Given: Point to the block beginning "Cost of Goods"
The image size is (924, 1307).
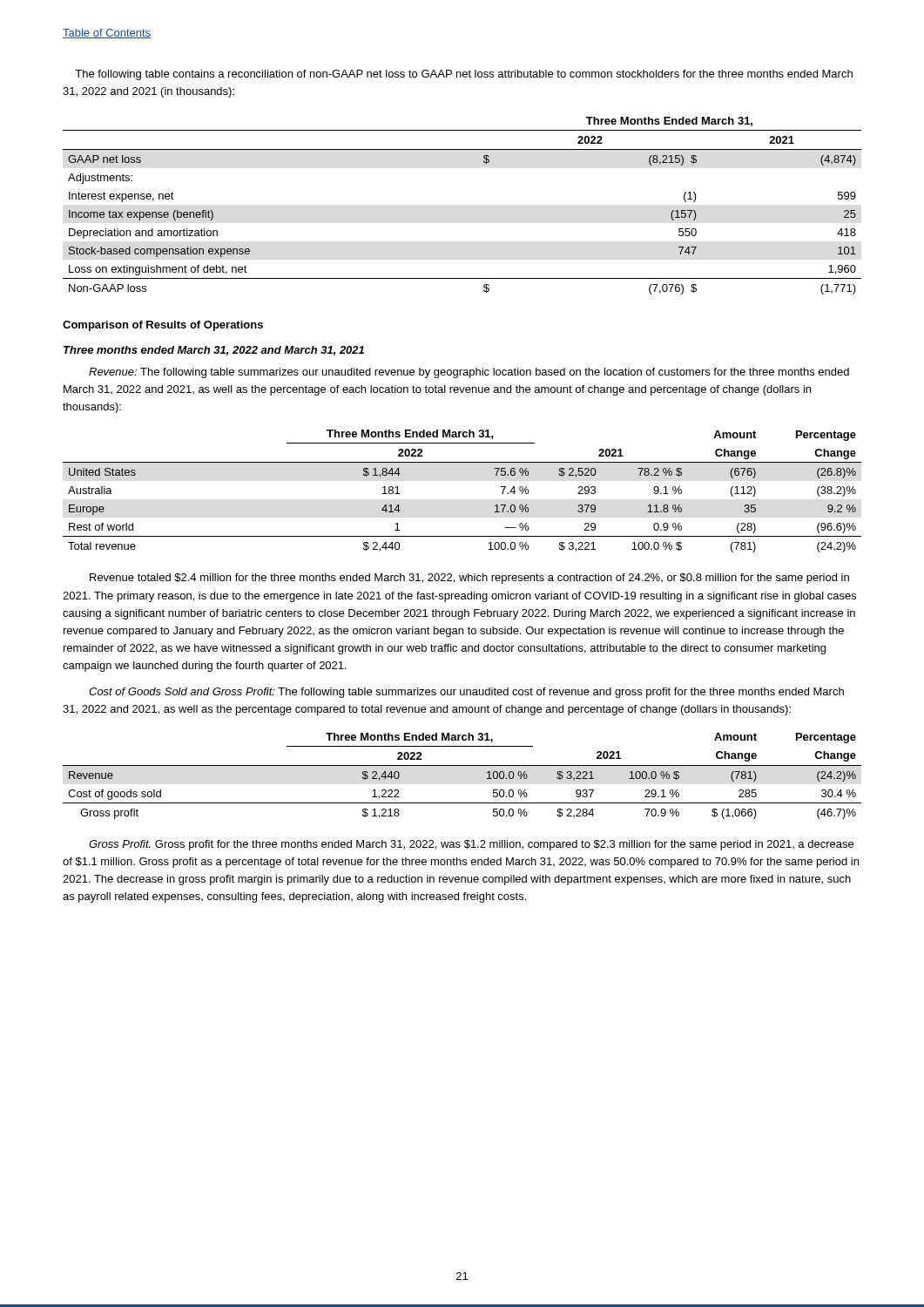Looking at the screenshot, I should click(454, 700).
